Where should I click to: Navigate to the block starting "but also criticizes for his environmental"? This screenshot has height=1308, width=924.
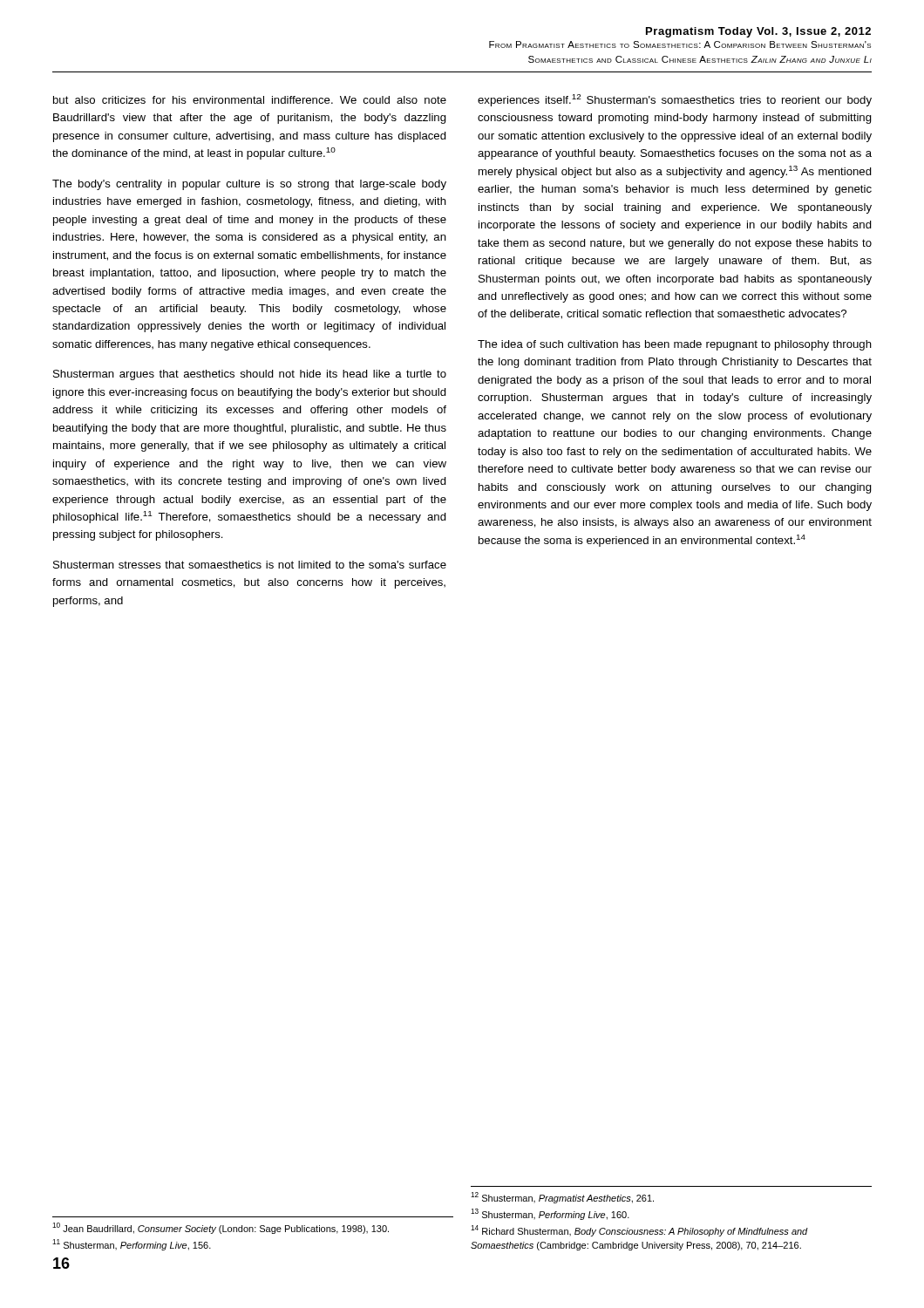(249, 351)
